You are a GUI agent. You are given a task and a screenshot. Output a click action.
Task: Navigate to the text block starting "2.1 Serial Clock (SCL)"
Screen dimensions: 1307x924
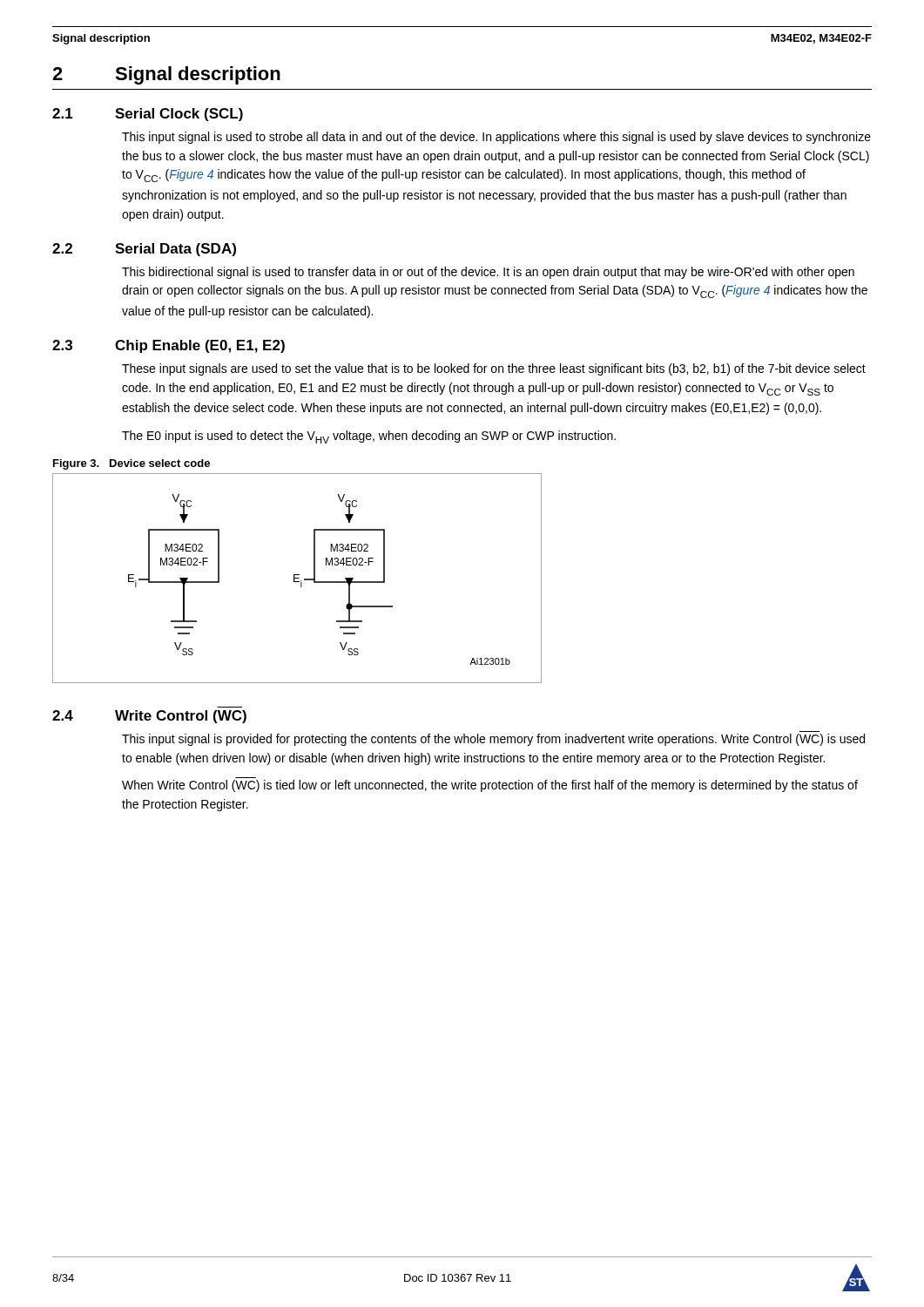(148, 114)
